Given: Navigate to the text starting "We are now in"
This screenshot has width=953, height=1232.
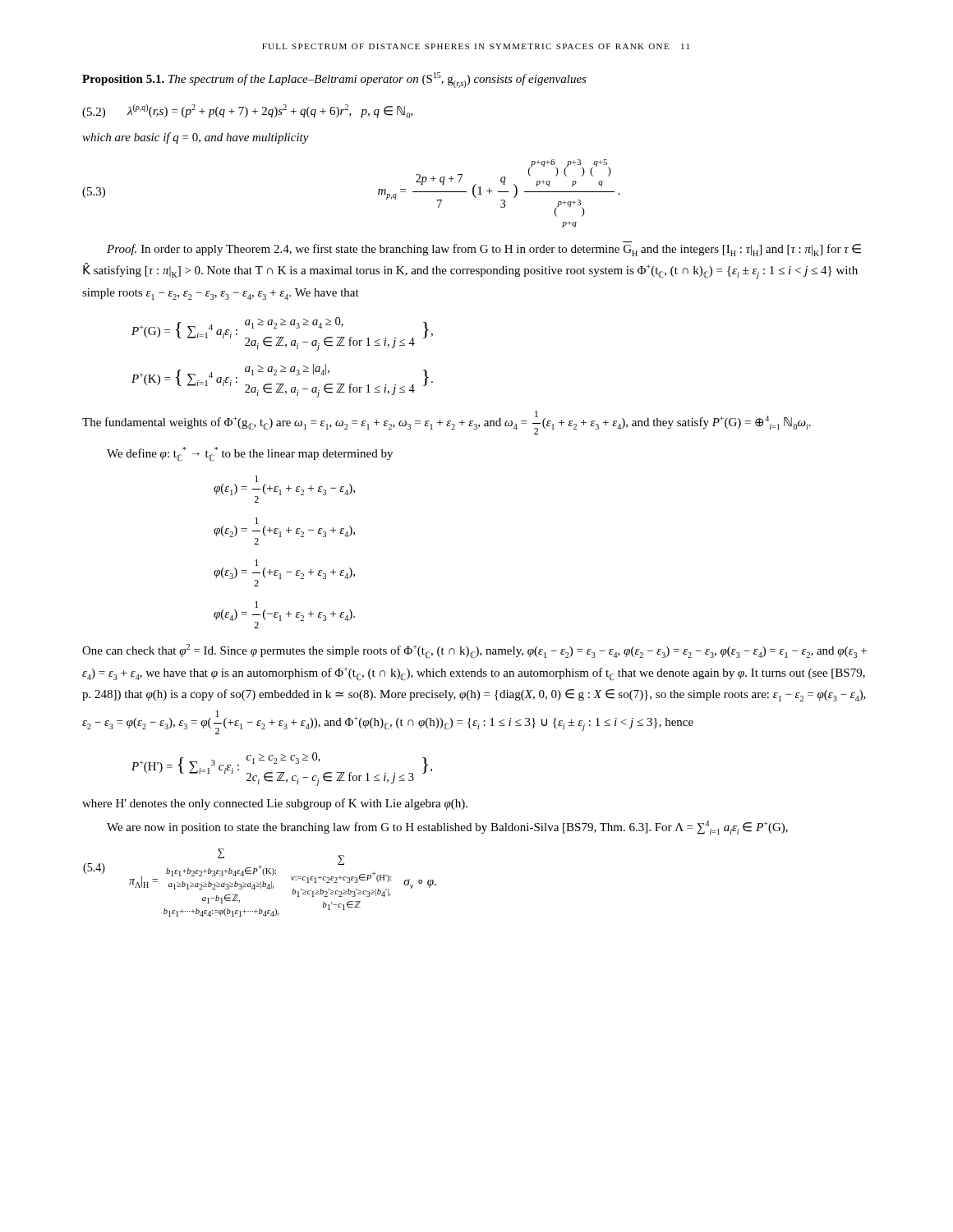Looking at the screenshot, I should pos(448,827).
